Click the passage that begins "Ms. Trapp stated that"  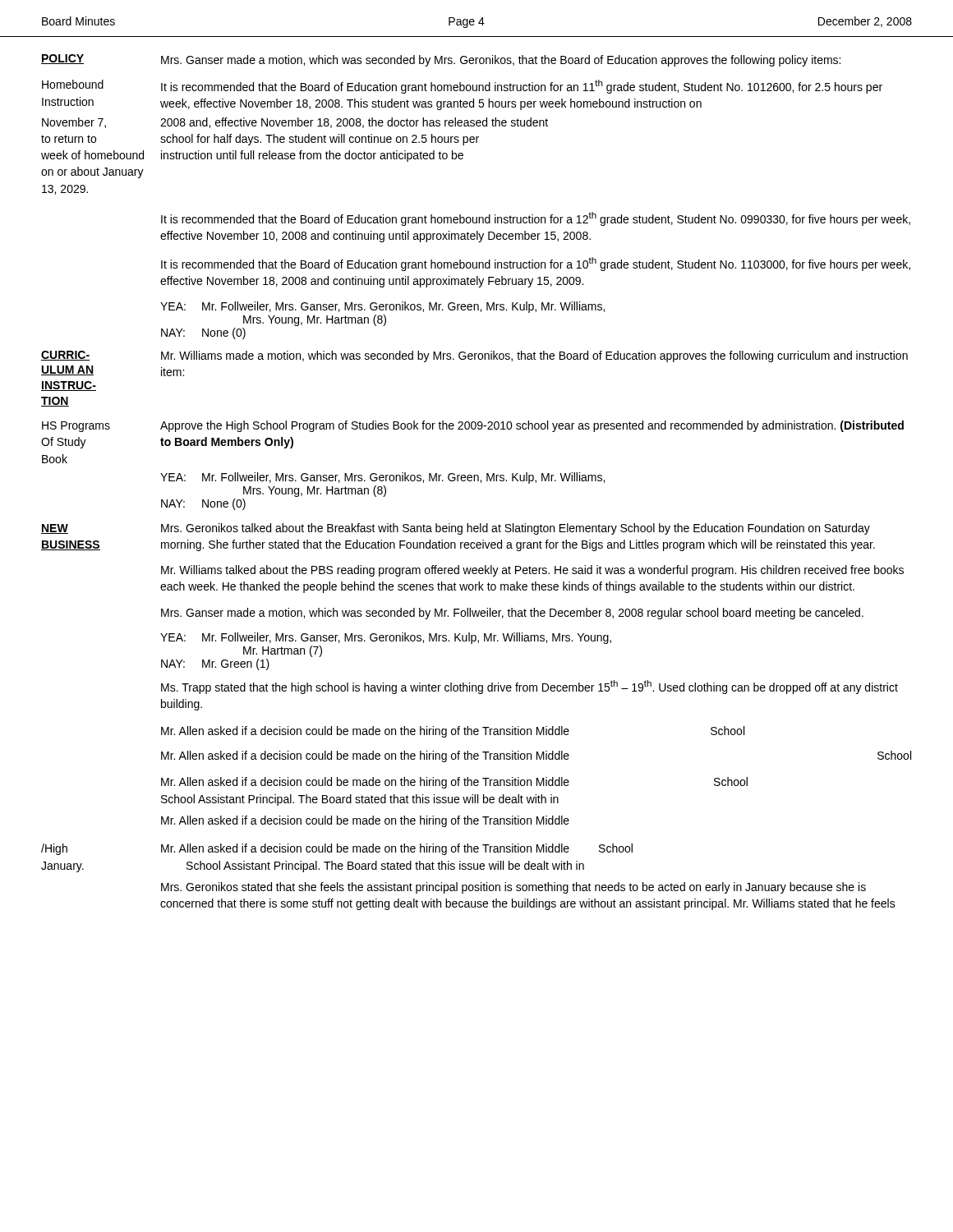click(x=529, y=694)
